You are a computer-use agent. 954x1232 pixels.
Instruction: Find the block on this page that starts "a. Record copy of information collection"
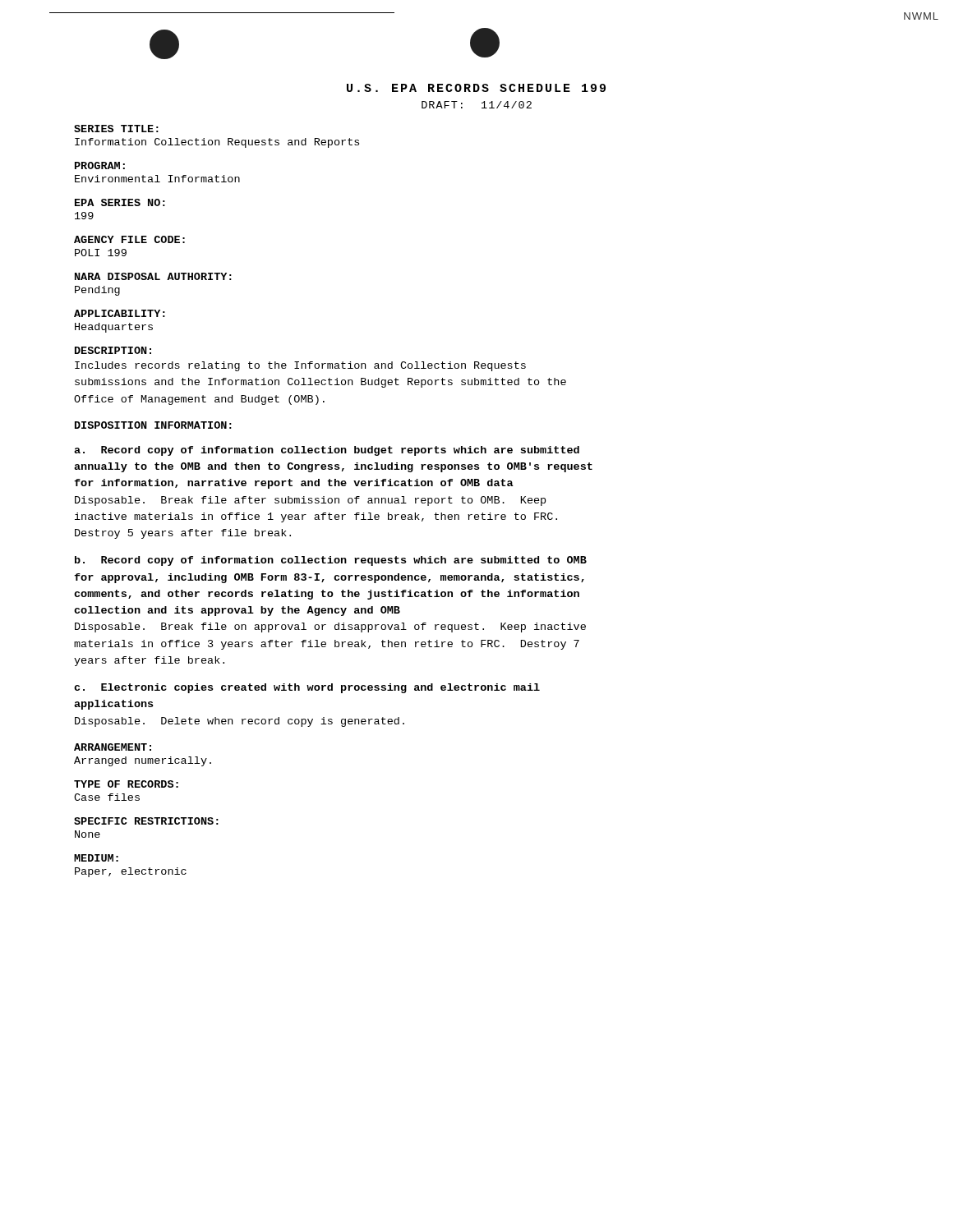[x=334, y=492]
